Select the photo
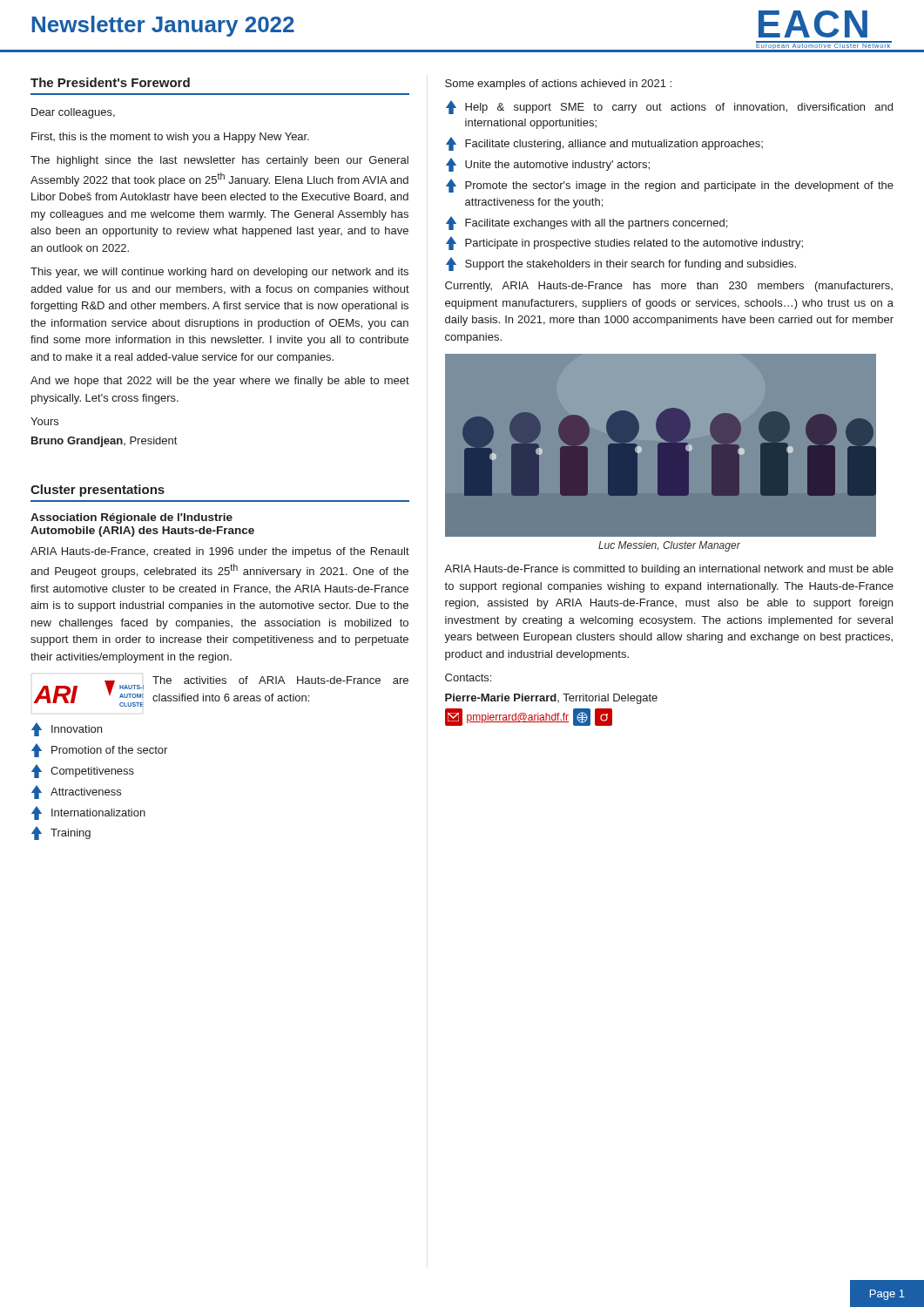This screenshot has width=924, height=1307. click(669, 445)
